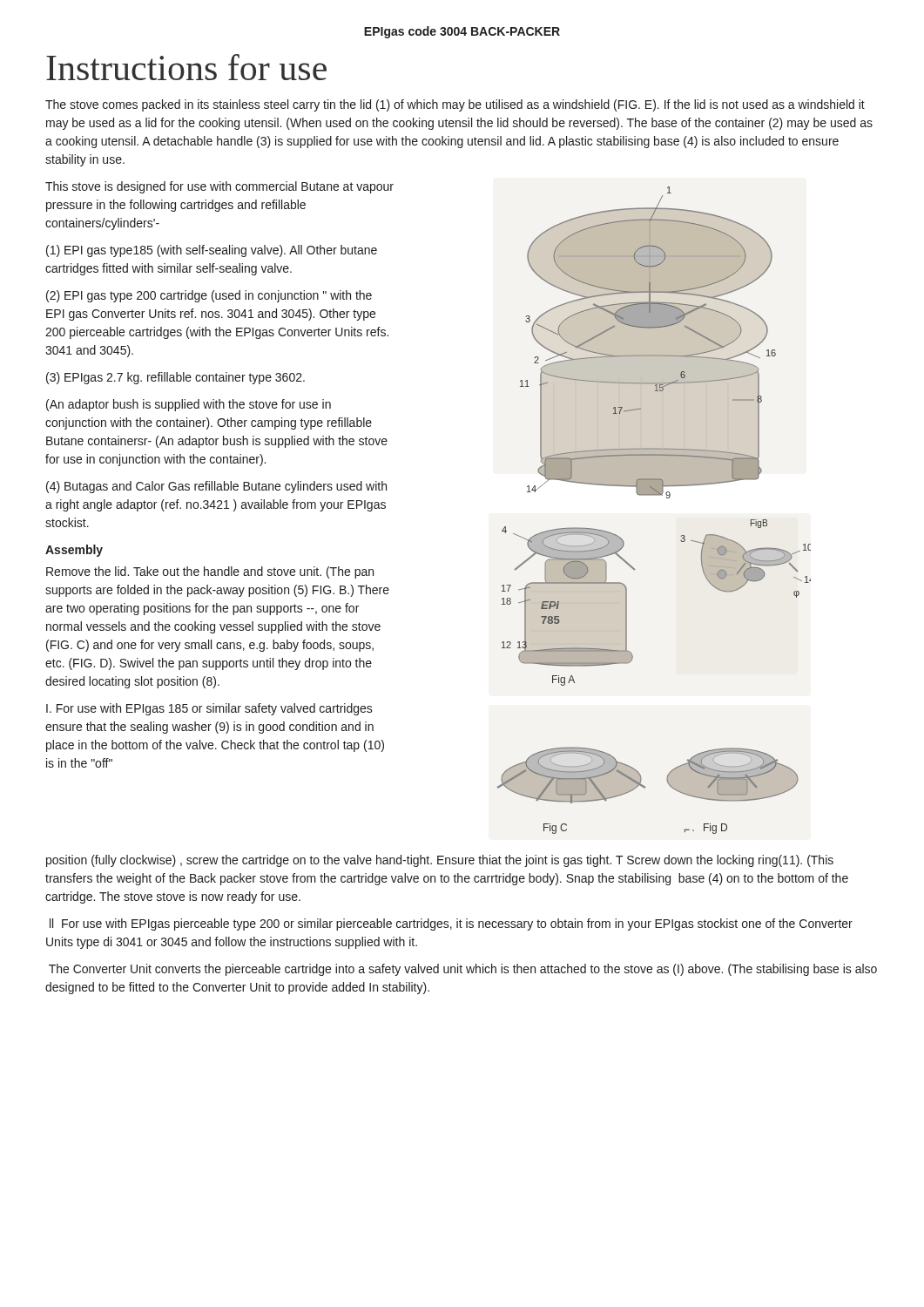Select the text block containing "(1) EPI gas"

(x=219, y=260)
